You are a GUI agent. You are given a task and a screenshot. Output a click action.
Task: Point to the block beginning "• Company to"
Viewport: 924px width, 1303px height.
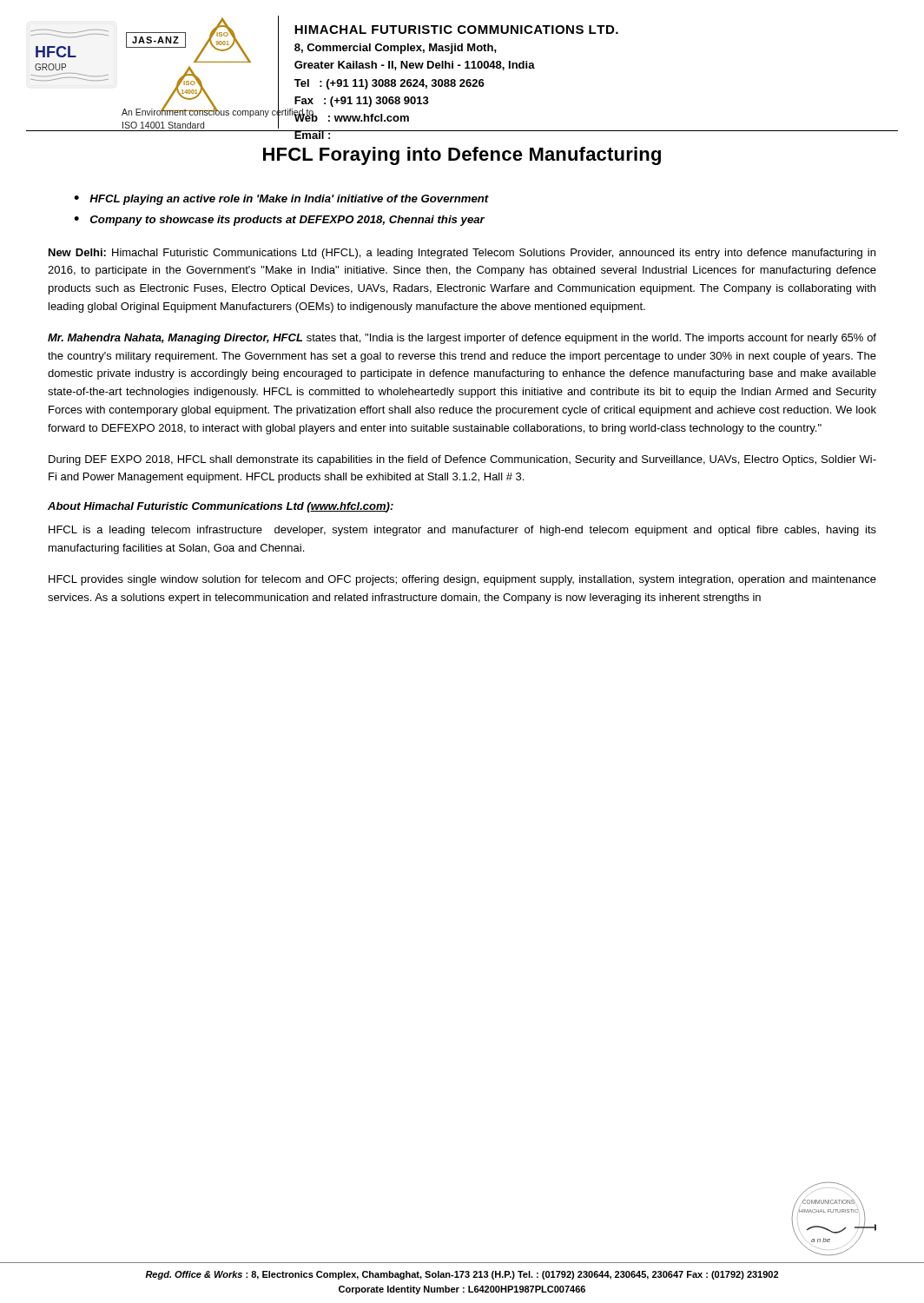[x=279, y=220]
